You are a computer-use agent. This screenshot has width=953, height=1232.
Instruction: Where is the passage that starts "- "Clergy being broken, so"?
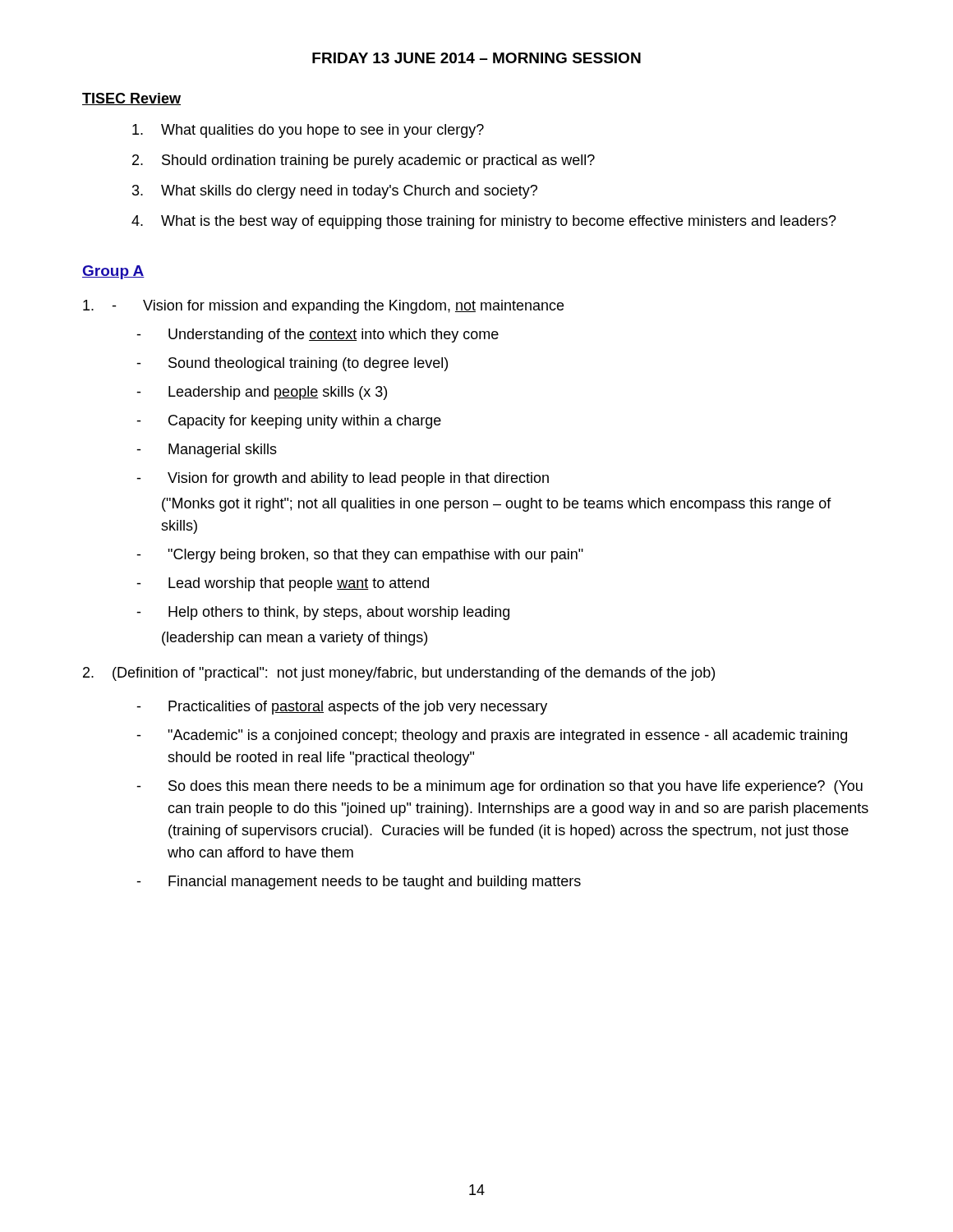(360, 555)
